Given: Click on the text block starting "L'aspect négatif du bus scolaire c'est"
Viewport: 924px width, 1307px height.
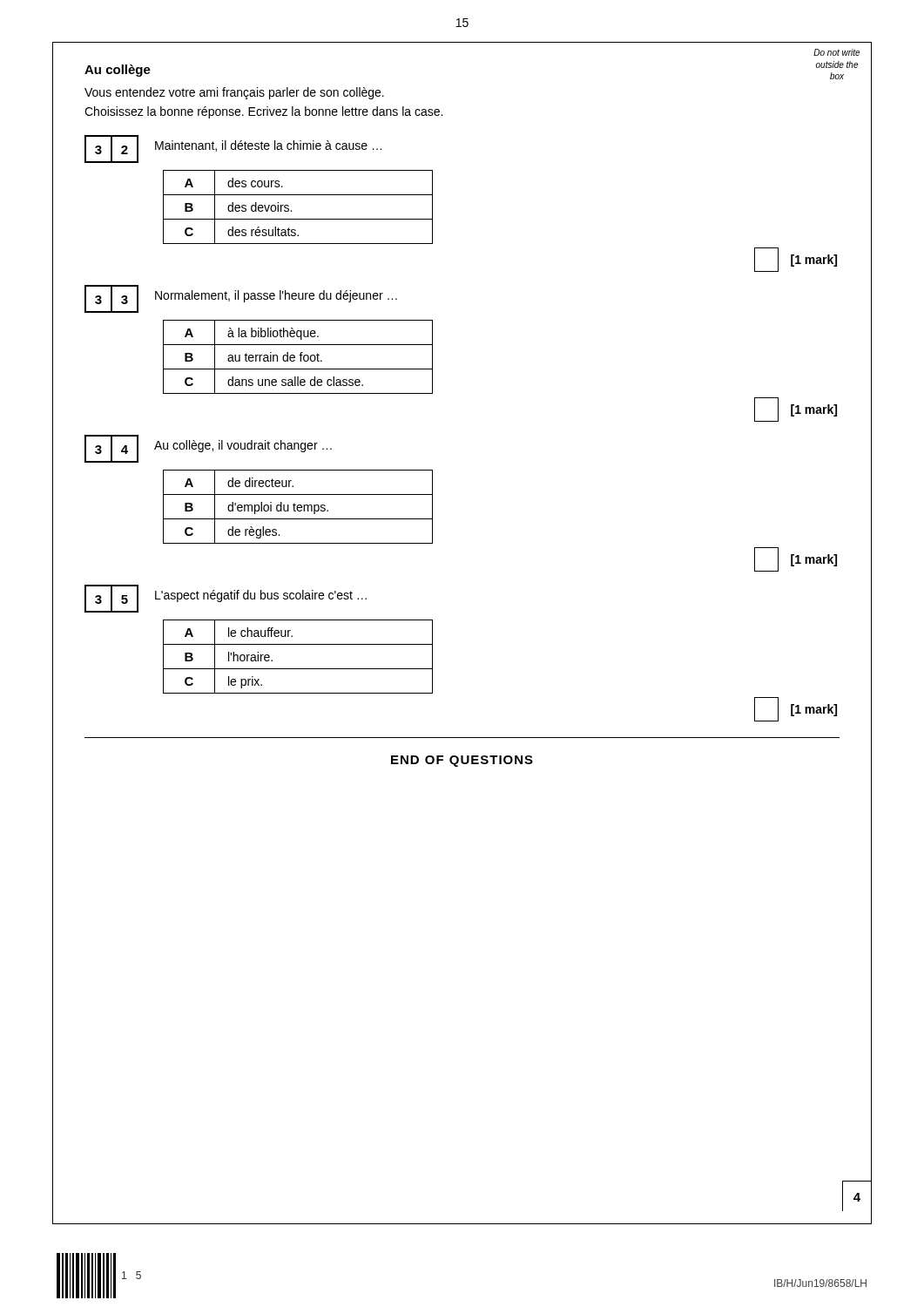Looking at the screenshot, I should click(x=261, y=595).
